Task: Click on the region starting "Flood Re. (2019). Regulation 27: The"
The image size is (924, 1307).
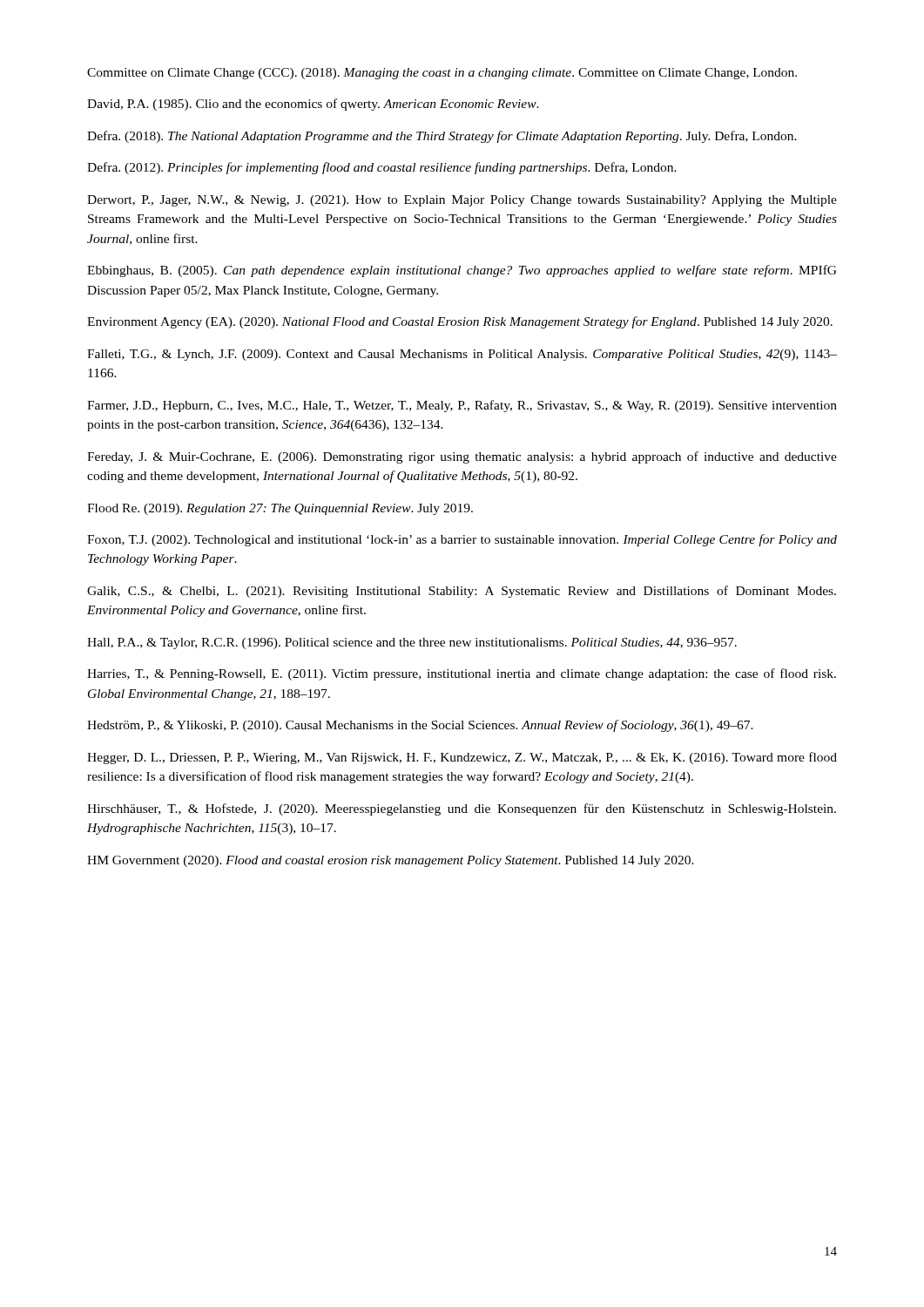Action: click(x=280, y=507)
